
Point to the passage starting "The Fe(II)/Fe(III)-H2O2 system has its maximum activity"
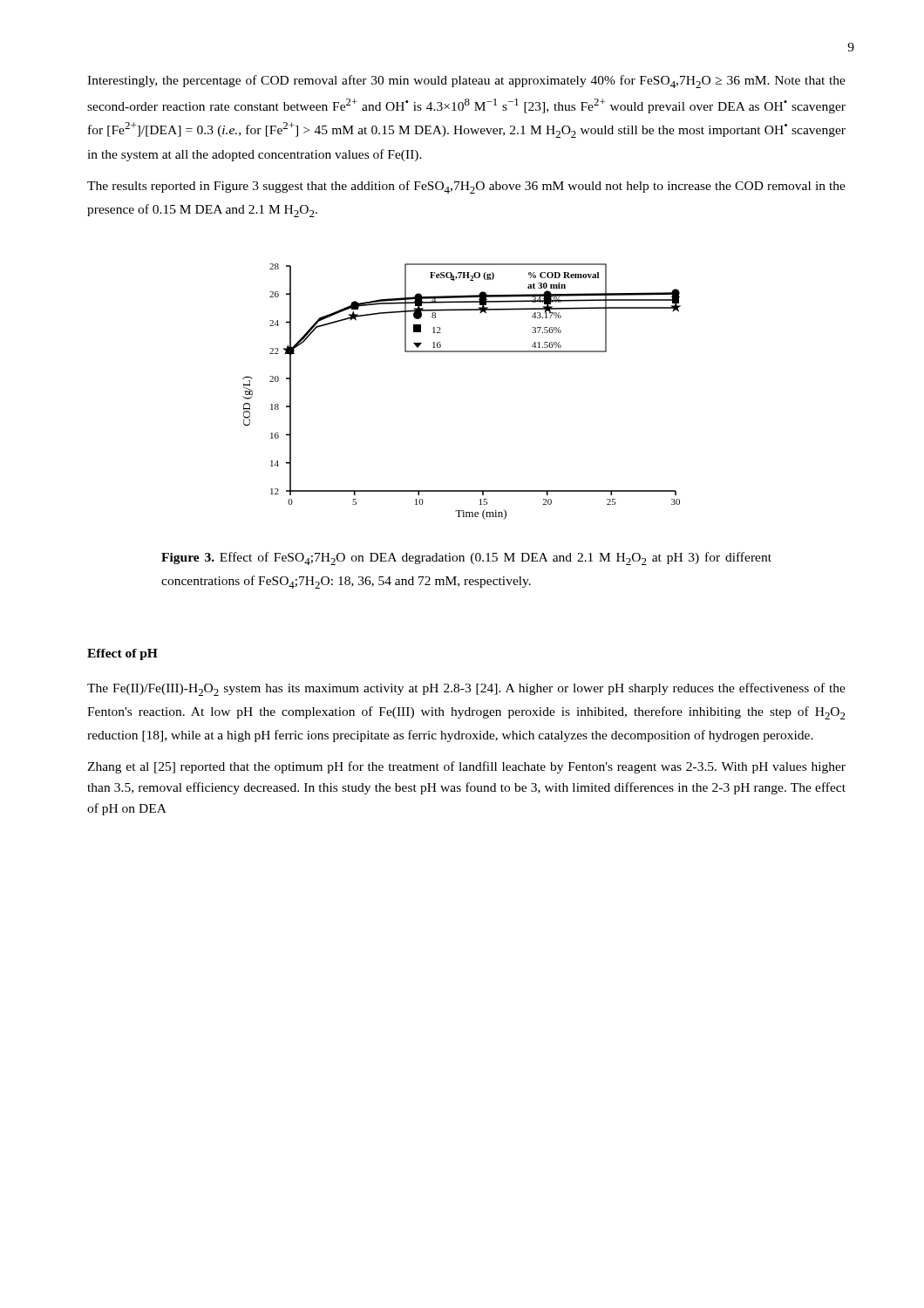466,748
